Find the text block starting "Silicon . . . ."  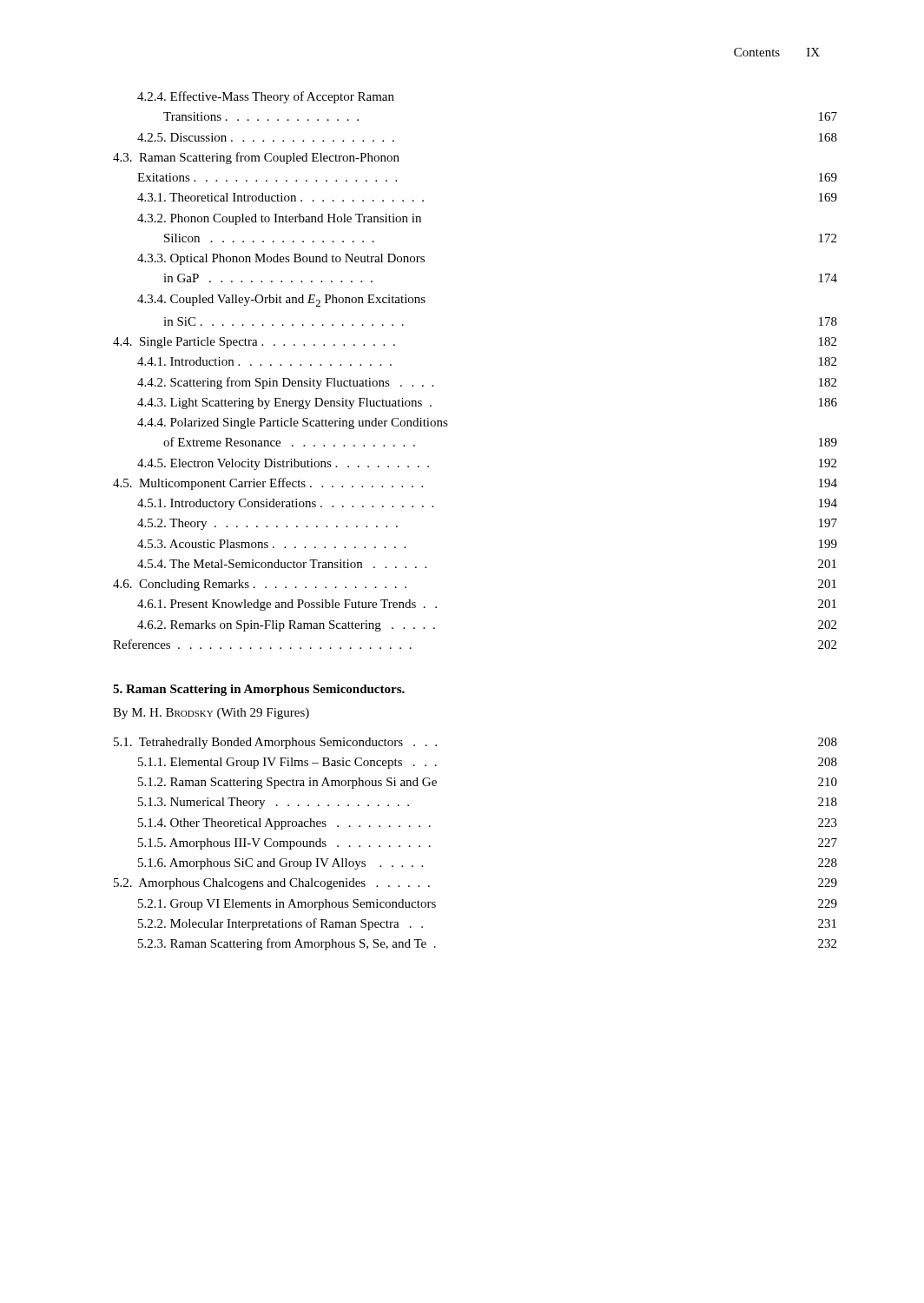[182, 238]
